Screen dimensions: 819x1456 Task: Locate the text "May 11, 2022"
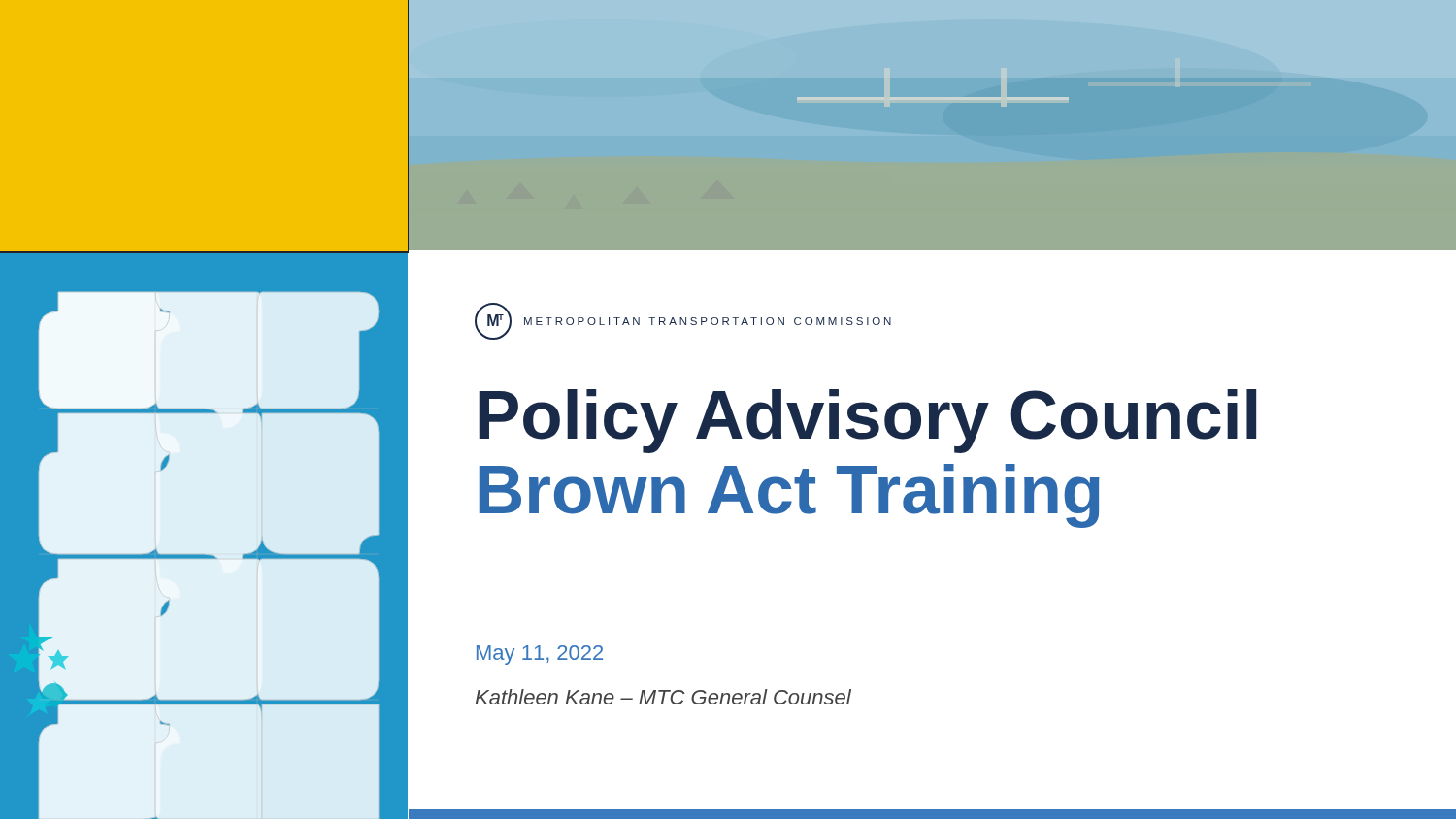(539, 653)
